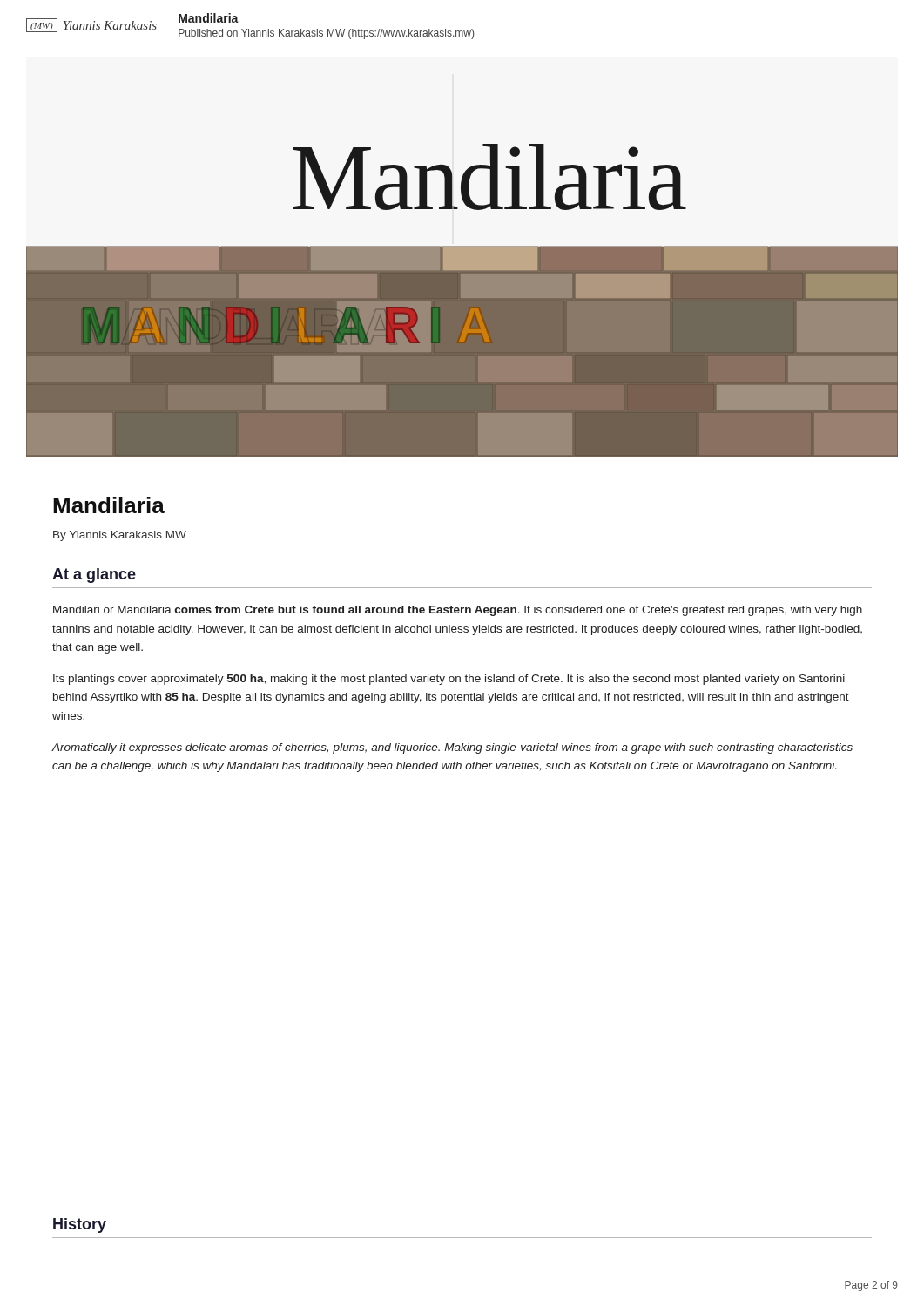The height and width of the screenshot is (1307, 924).
Task: Locate the text "By Yiannis Karakasis MW"
Action: pos(120,536)
